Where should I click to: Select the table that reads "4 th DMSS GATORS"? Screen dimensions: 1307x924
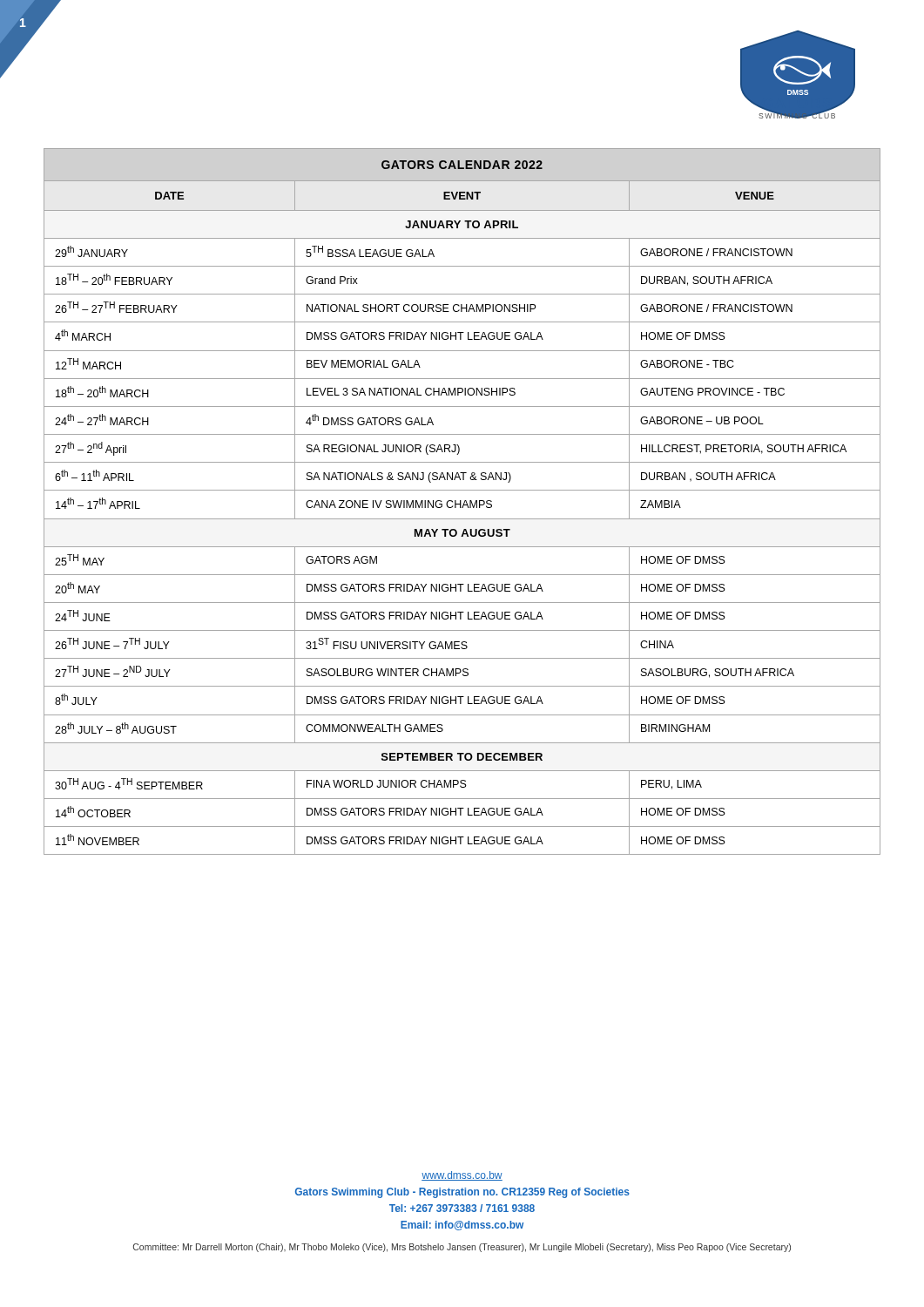(462, 501)
